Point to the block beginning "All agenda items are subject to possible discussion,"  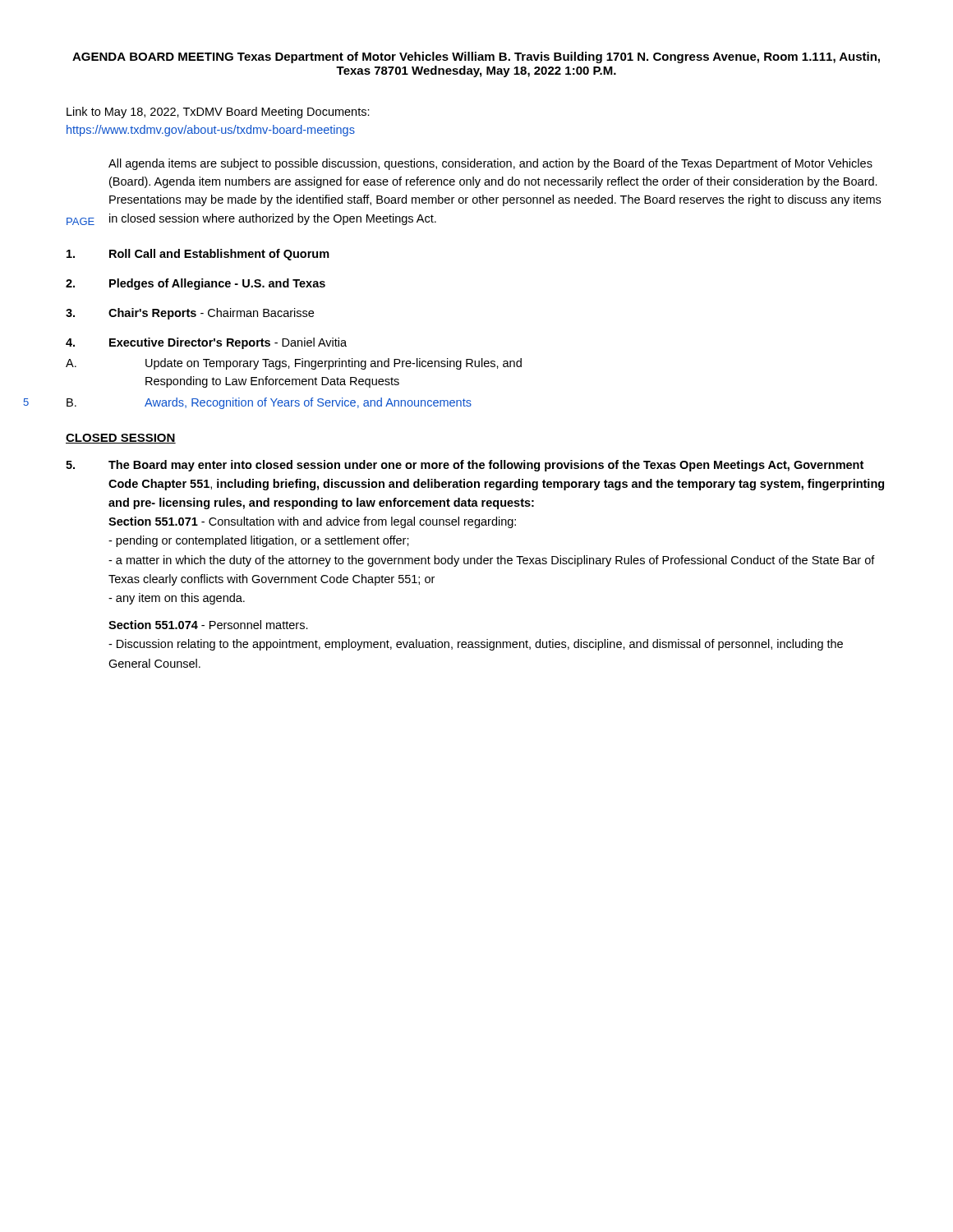(495, 191)
